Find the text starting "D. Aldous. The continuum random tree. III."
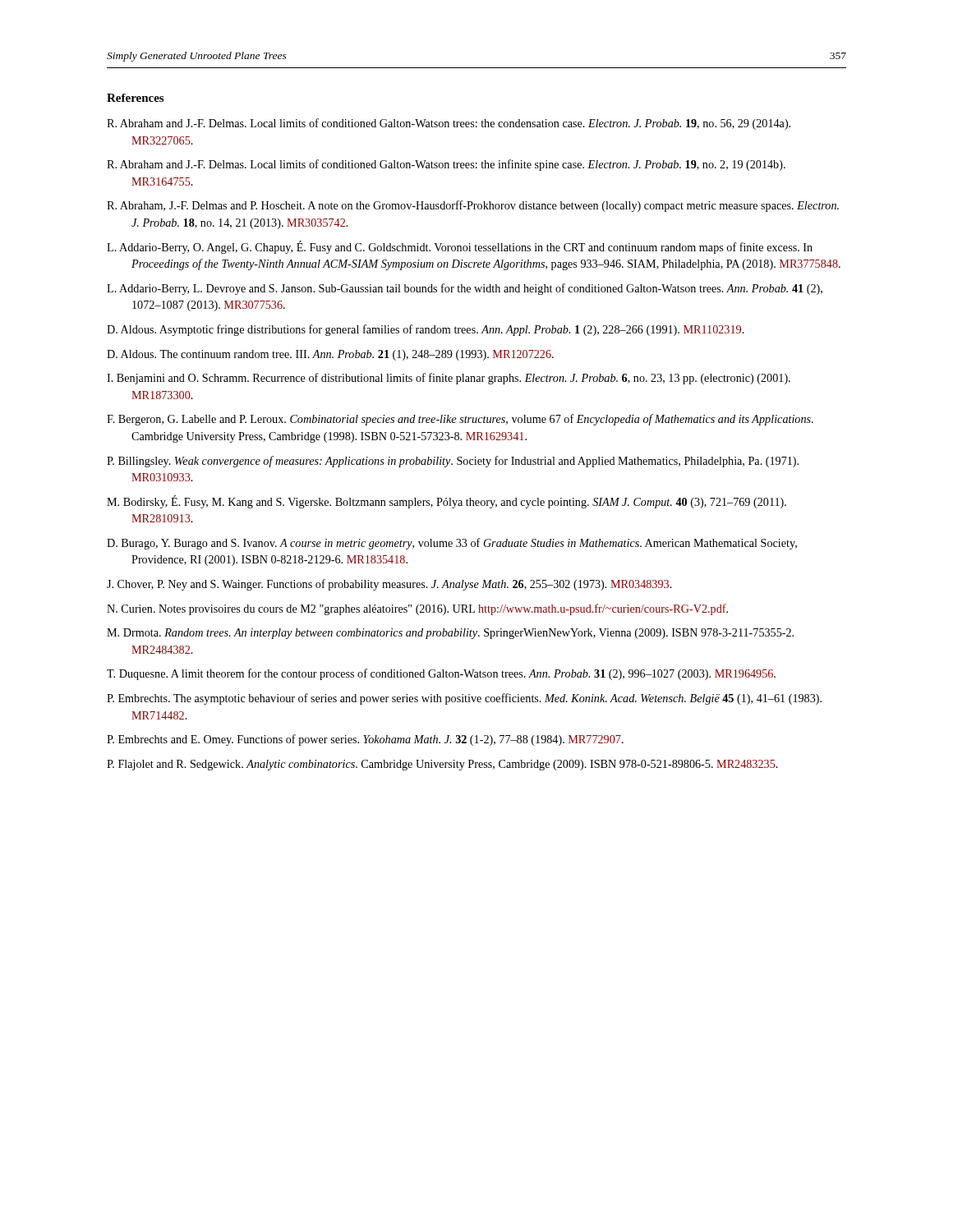Screen dimensions: 1232x953 point(331,354)
